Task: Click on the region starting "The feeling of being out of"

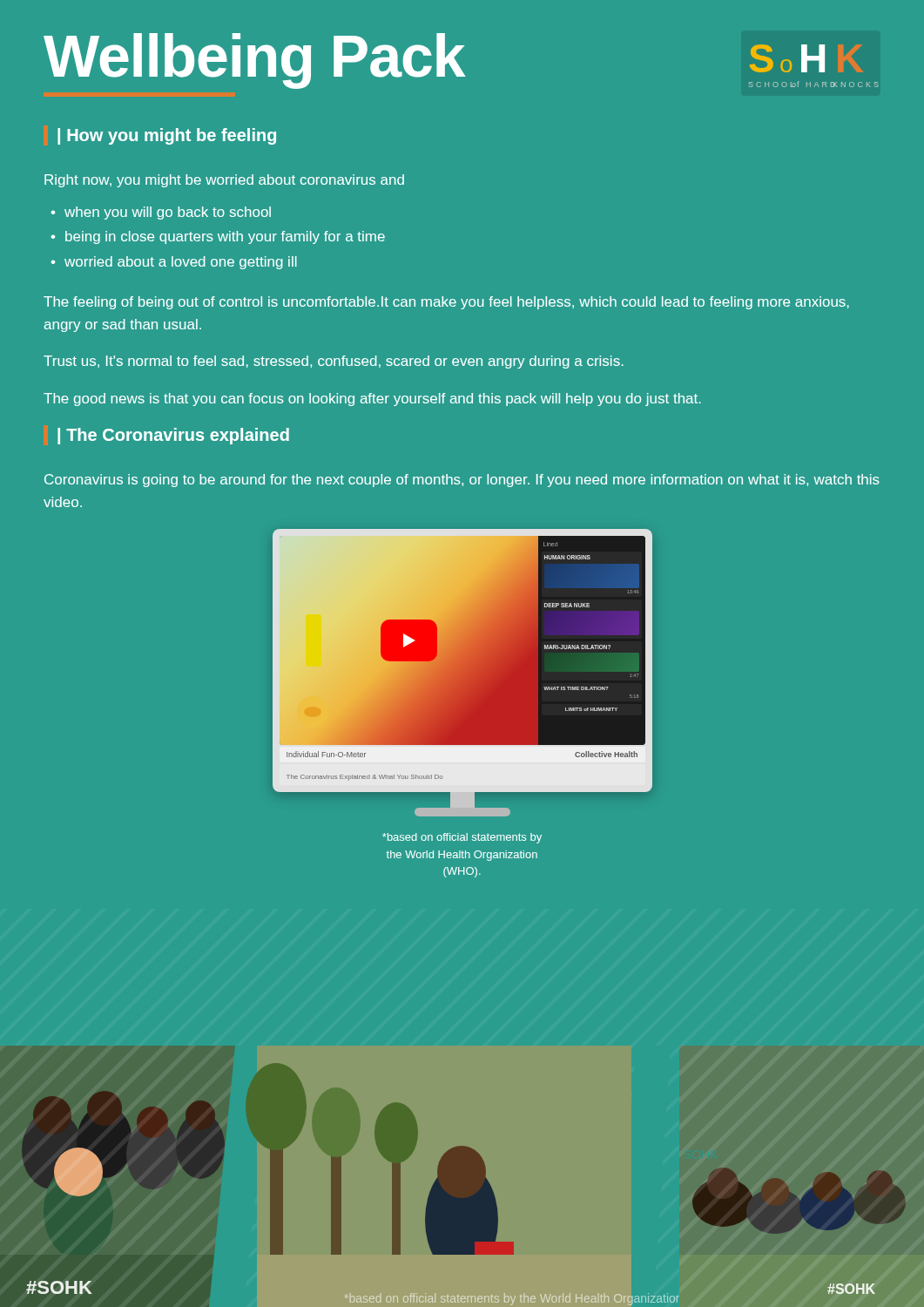Action: (x=462, y=313)
